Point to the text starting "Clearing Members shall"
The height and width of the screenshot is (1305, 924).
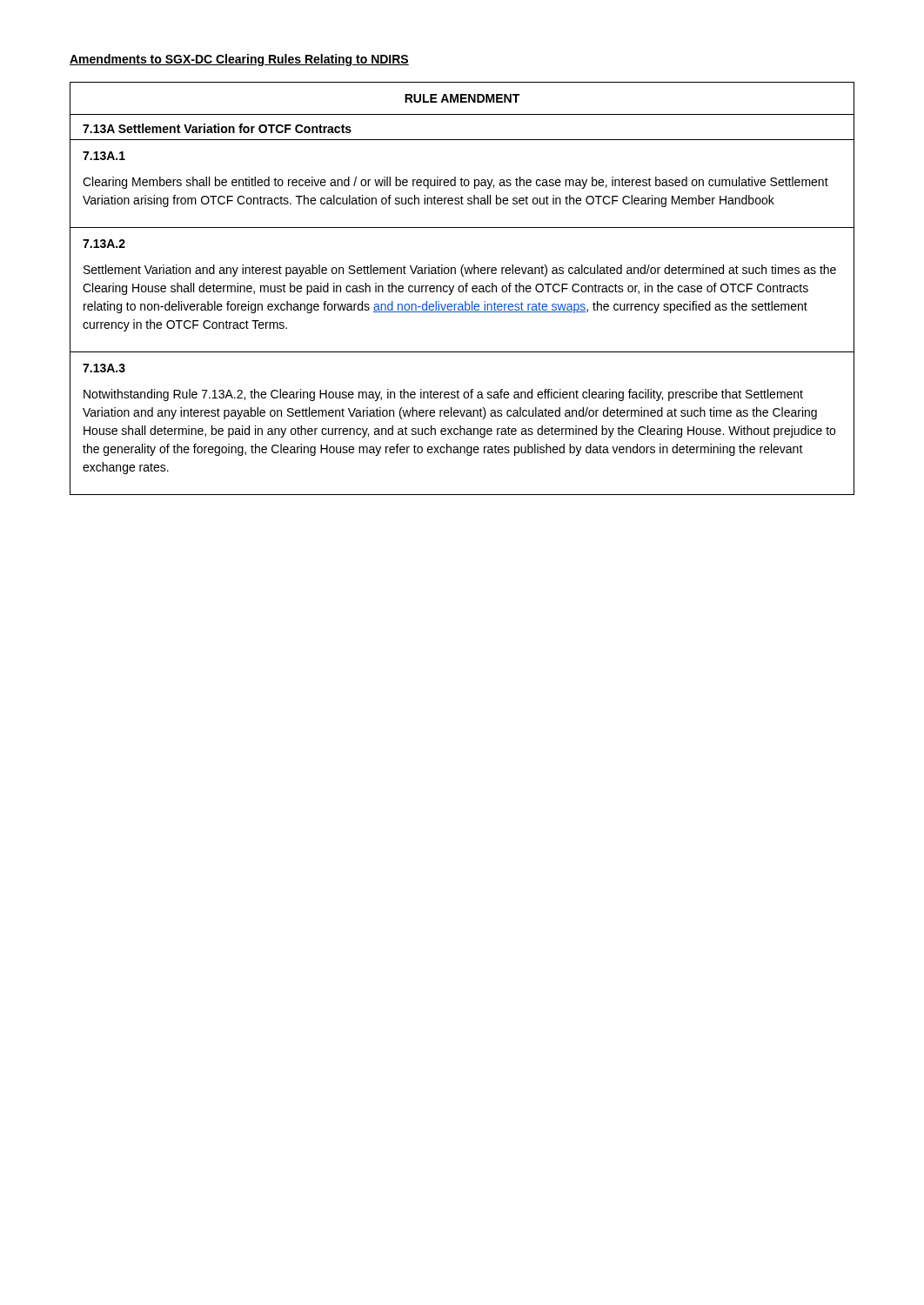pyautogui.click(x=455, y=191)
